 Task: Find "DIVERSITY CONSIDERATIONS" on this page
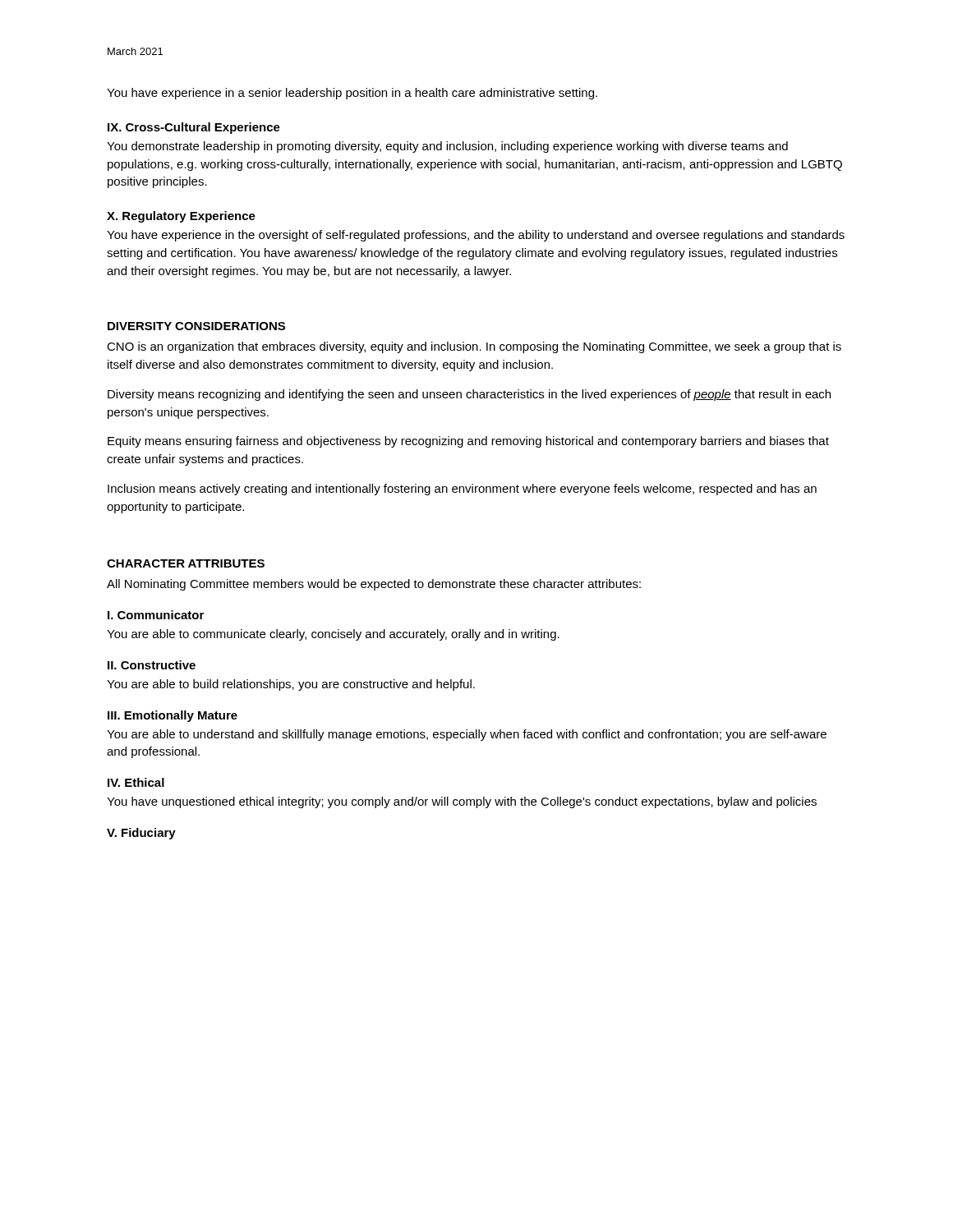point(196,326)
